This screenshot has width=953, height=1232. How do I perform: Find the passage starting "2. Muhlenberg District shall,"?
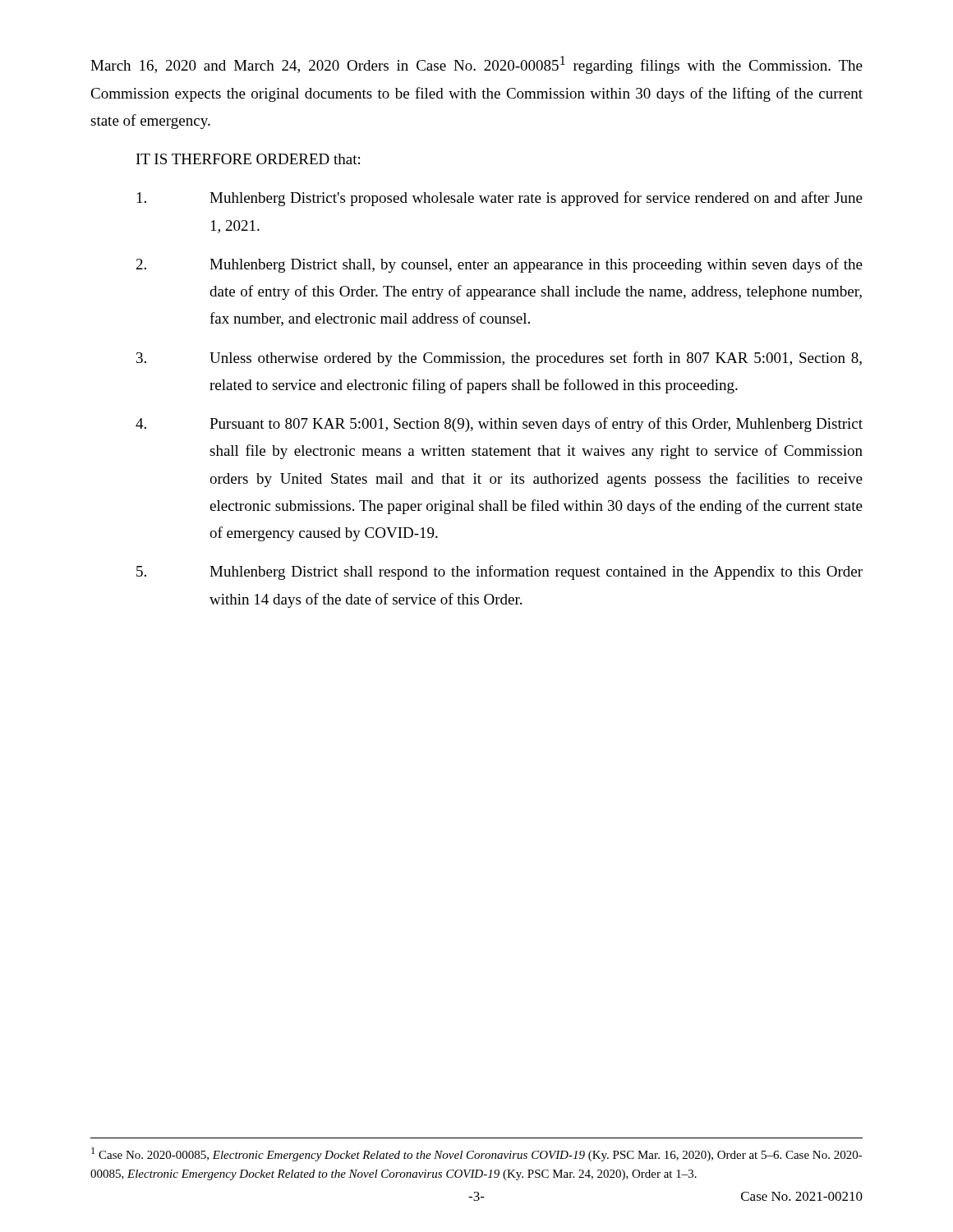(476, 291)
